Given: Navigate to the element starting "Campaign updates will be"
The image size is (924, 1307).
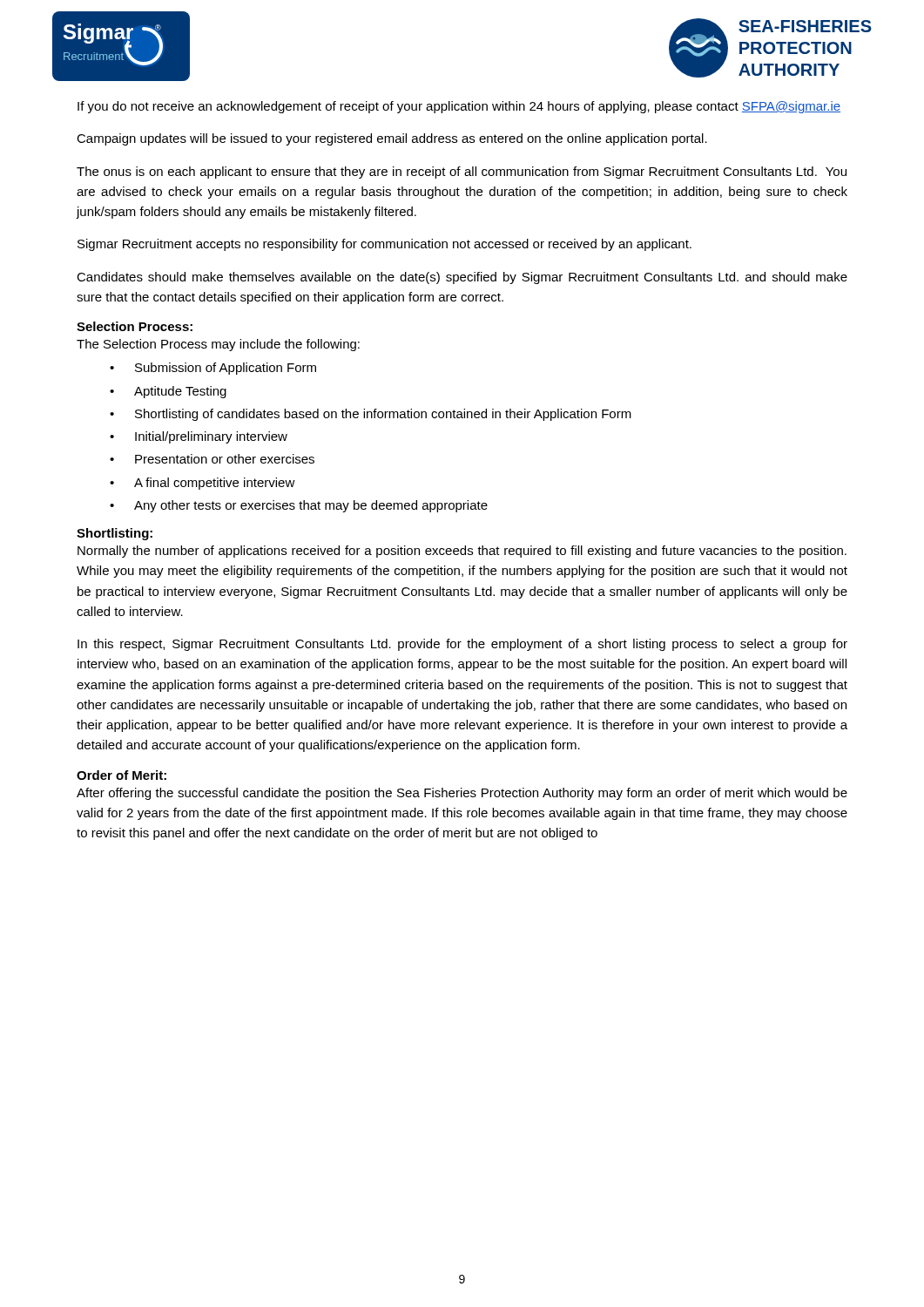Looking at the screenshot, I should pos(392,138).
